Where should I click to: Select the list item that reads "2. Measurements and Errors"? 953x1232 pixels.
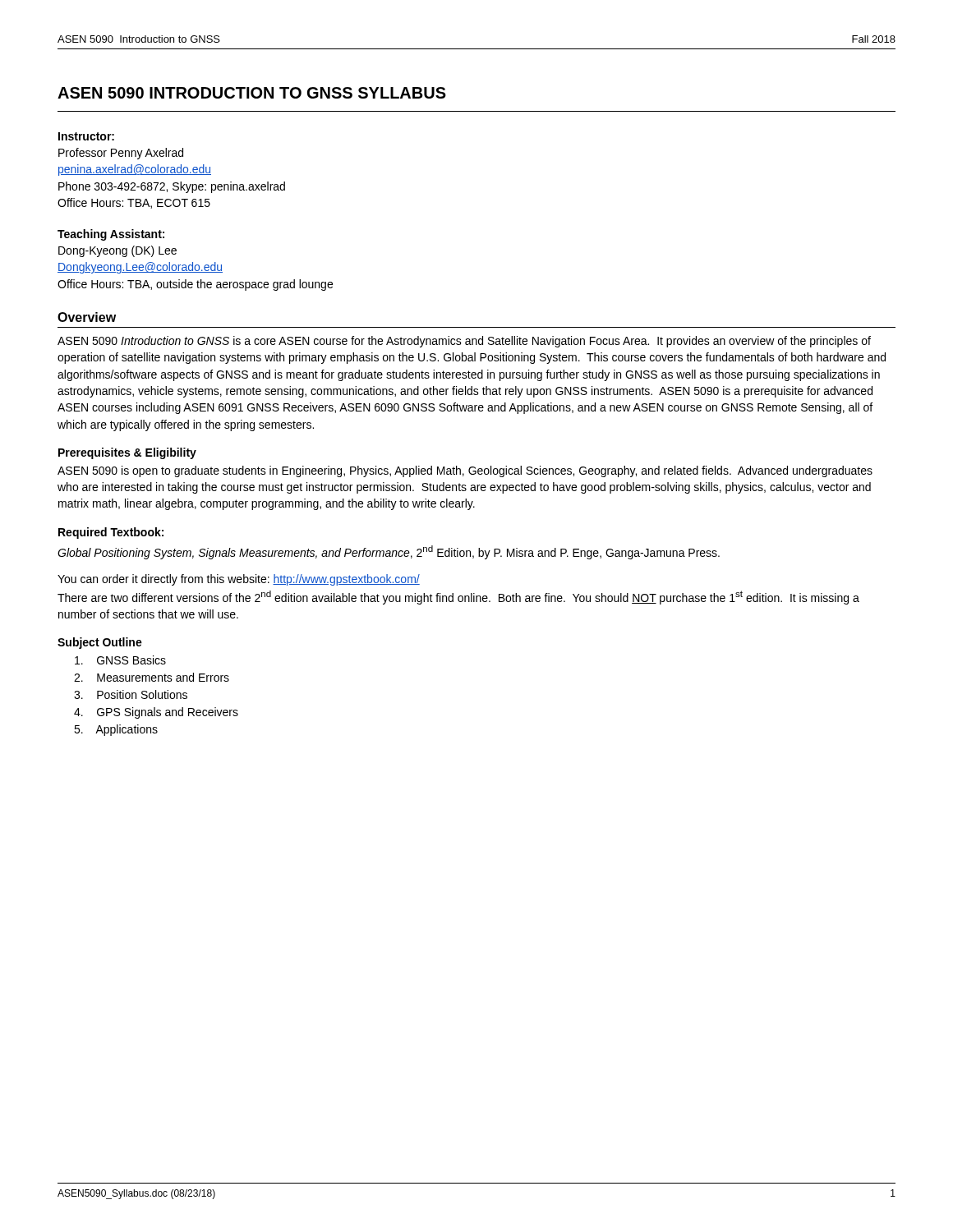152,678
